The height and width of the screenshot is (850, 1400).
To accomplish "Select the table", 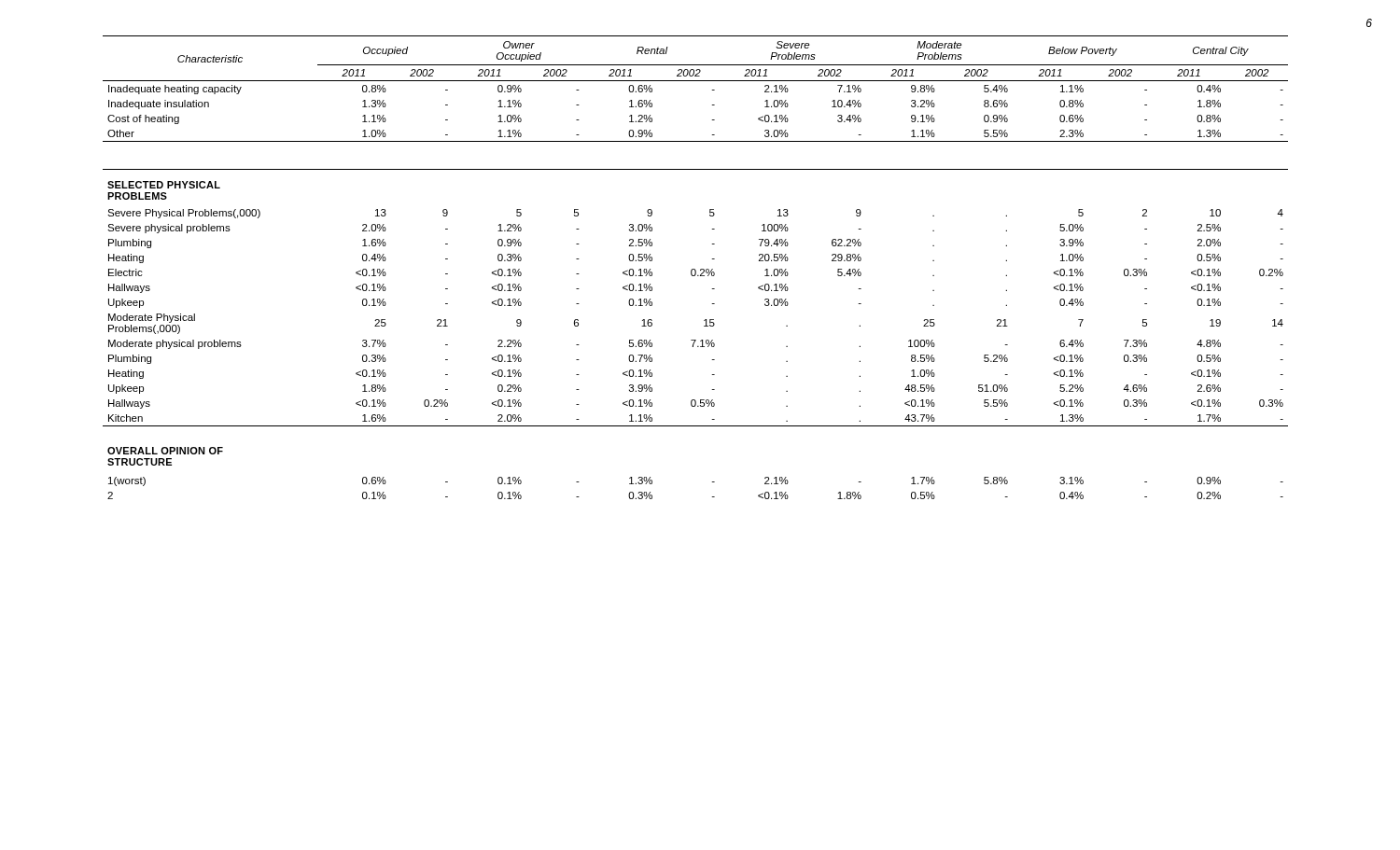I will (x=695, y=269).
